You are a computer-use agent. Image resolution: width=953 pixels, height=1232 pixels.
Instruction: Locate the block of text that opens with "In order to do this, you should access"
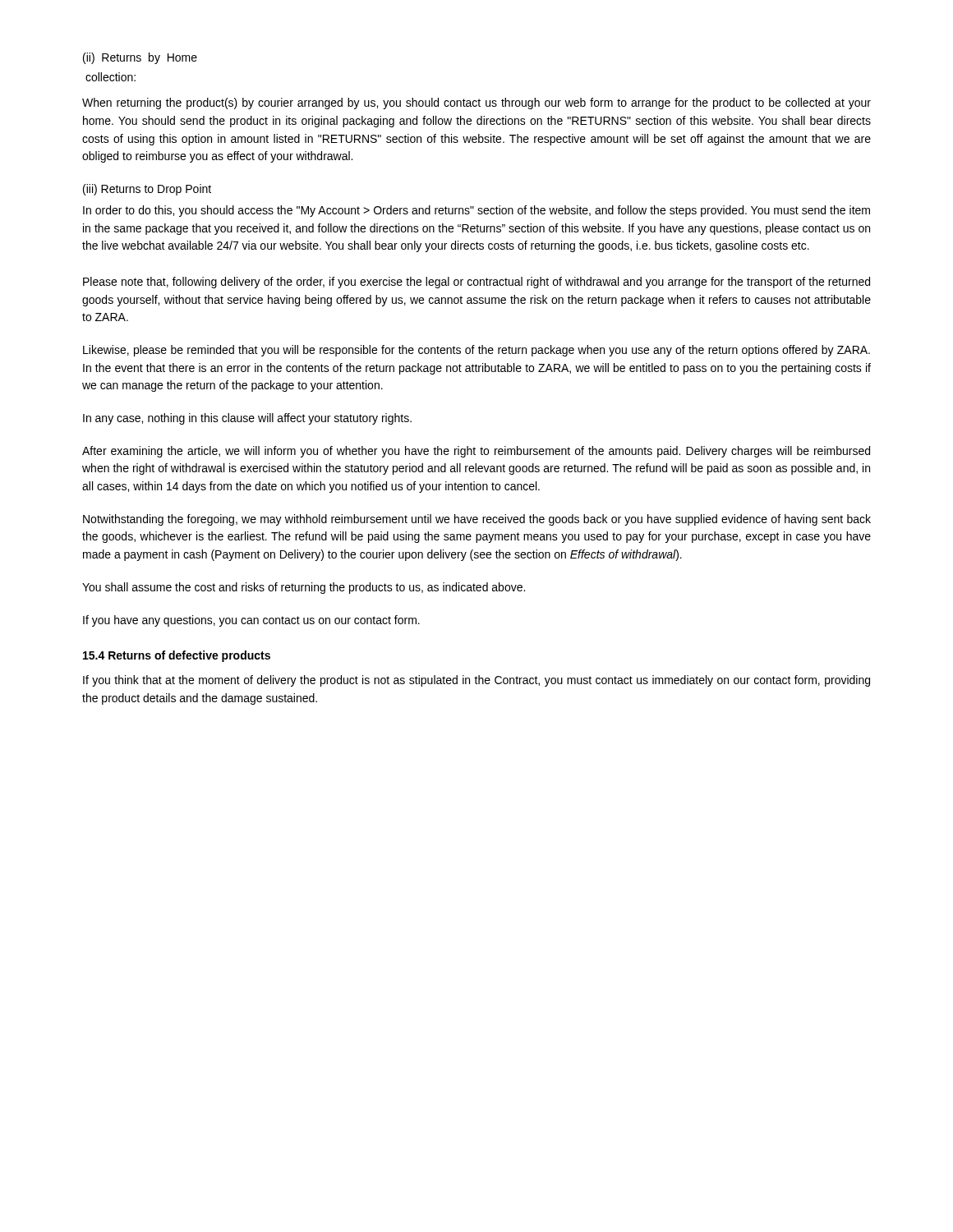tap(476, 228)
